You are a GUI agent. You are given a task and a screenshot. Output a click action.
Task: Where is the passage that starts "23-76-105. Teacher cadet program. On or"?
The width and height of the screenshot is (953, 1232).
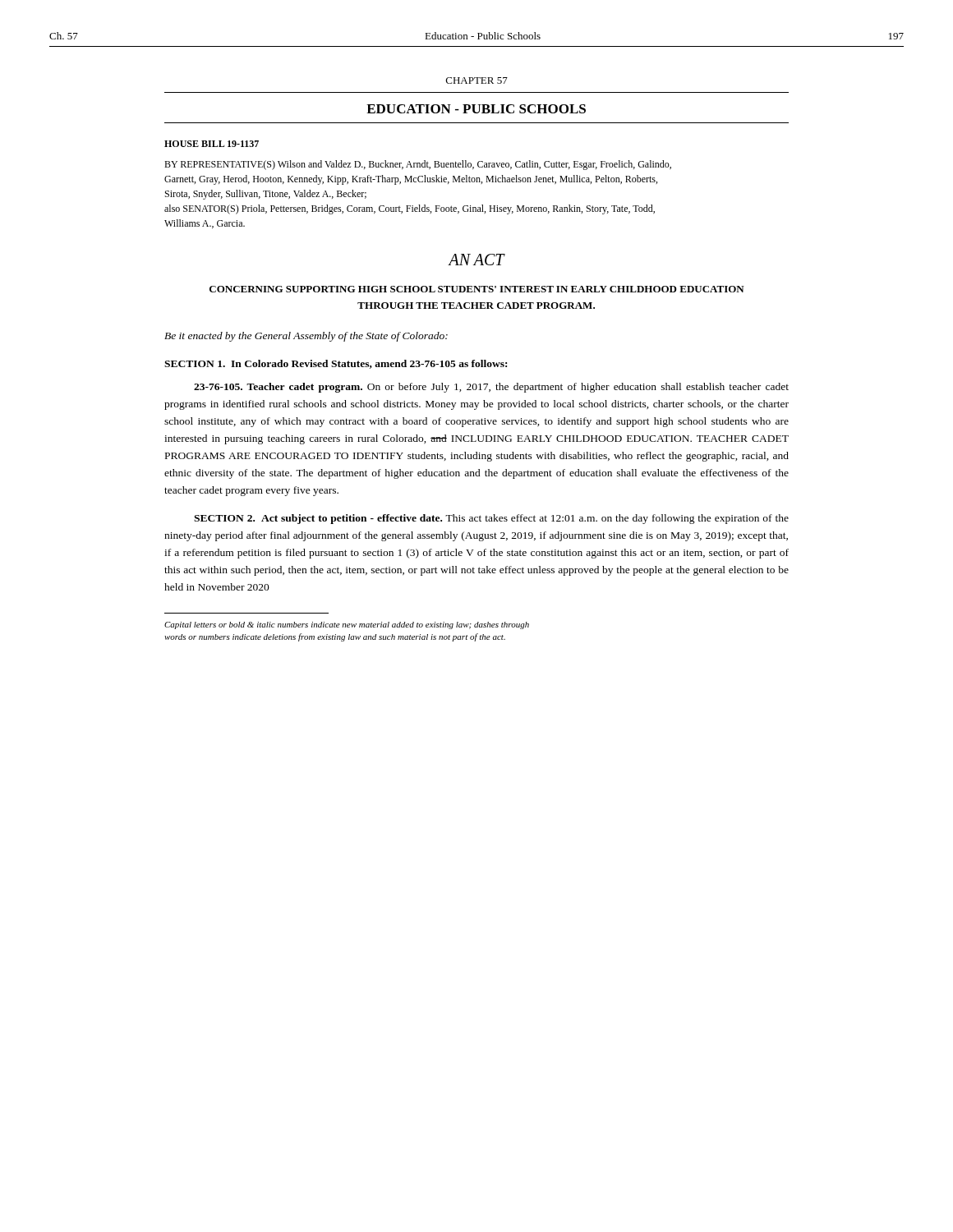pos(476,438)
